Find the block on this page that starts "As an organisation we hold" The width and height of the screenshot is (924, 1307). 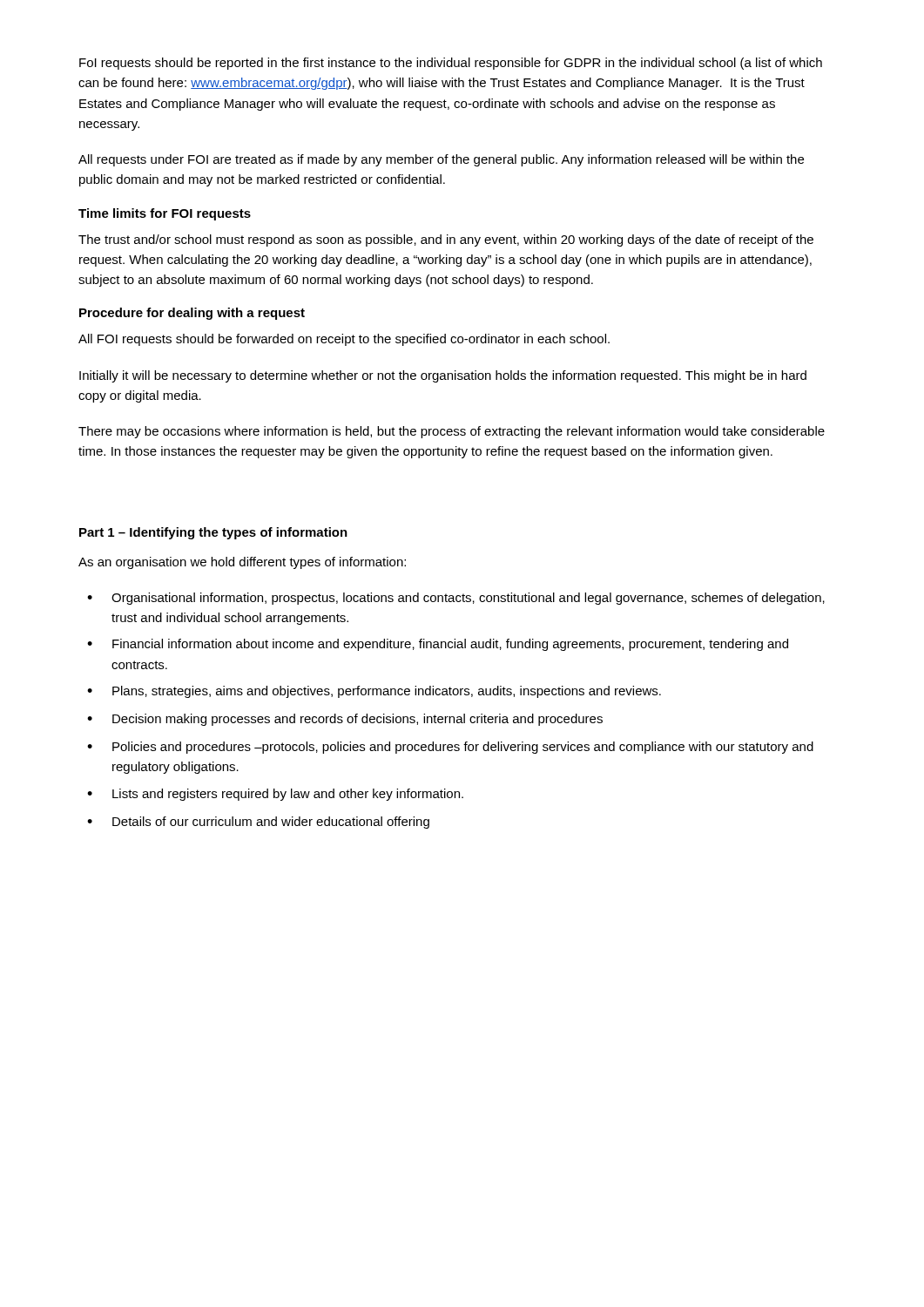click(x=243, y=561)
